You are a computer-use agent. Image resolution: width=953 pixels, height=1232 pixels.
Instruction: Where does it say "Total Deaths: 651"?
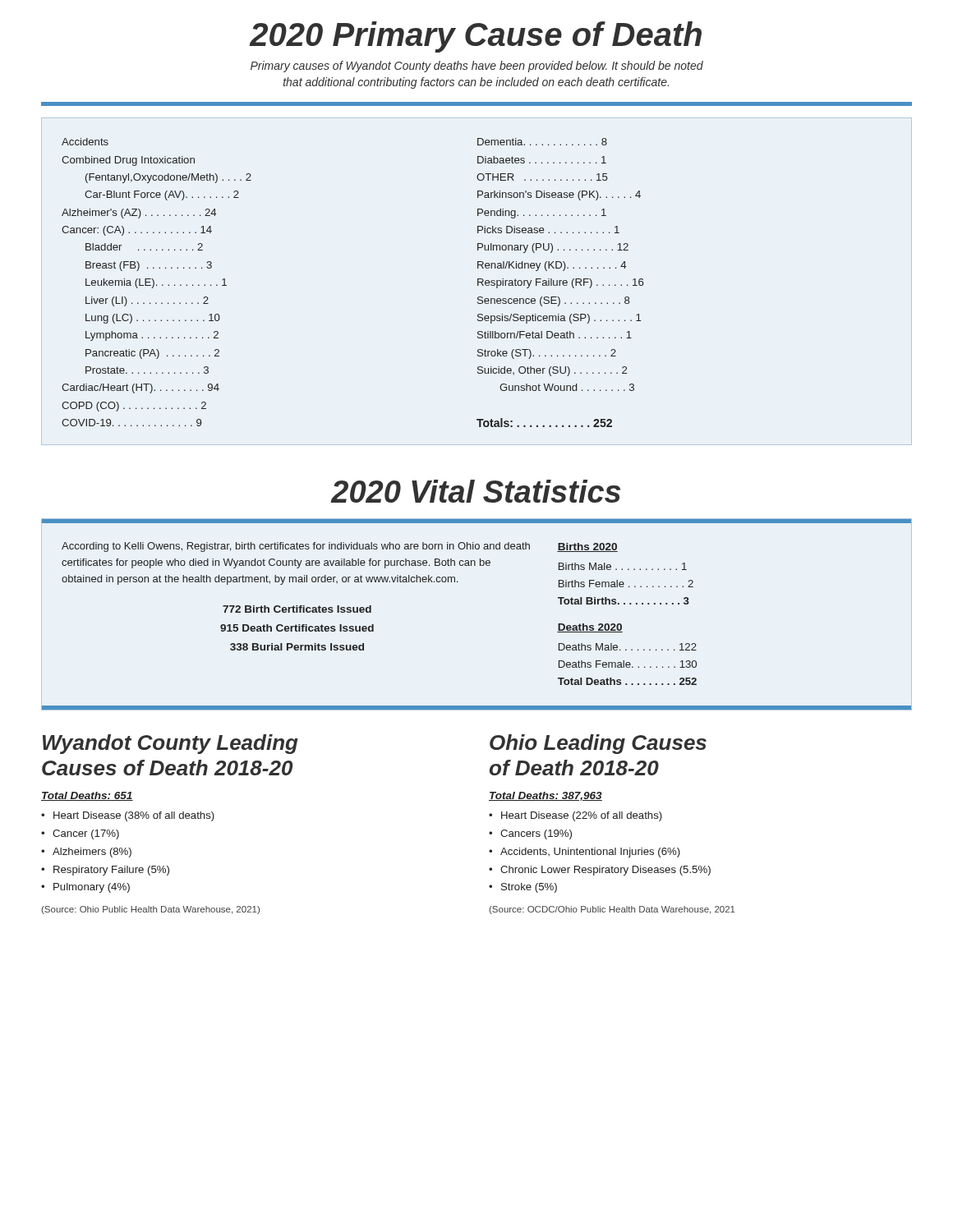point(87,796)
